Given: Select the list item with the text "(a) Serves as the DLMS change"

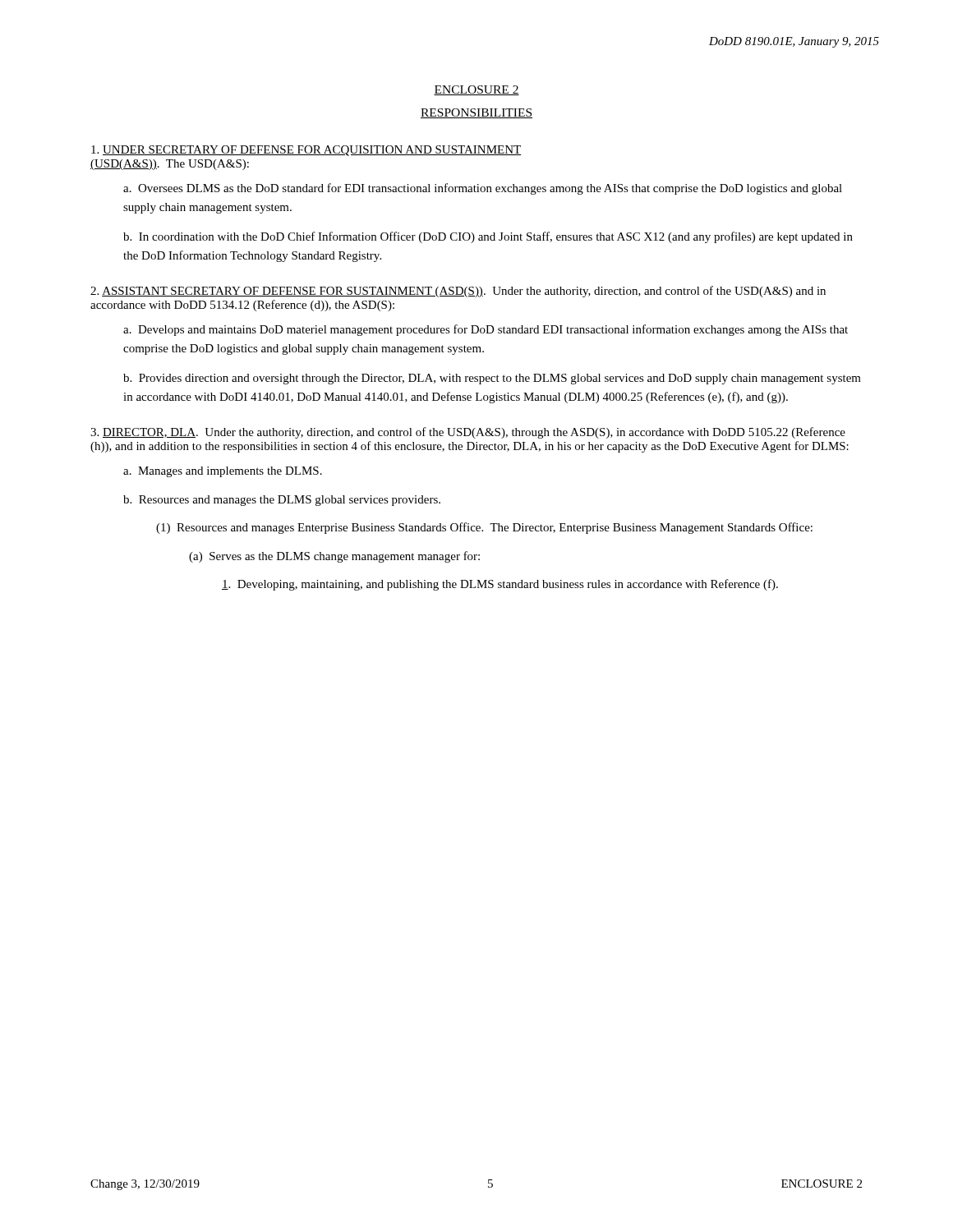Looking at the screenshot, I should 335,556.
